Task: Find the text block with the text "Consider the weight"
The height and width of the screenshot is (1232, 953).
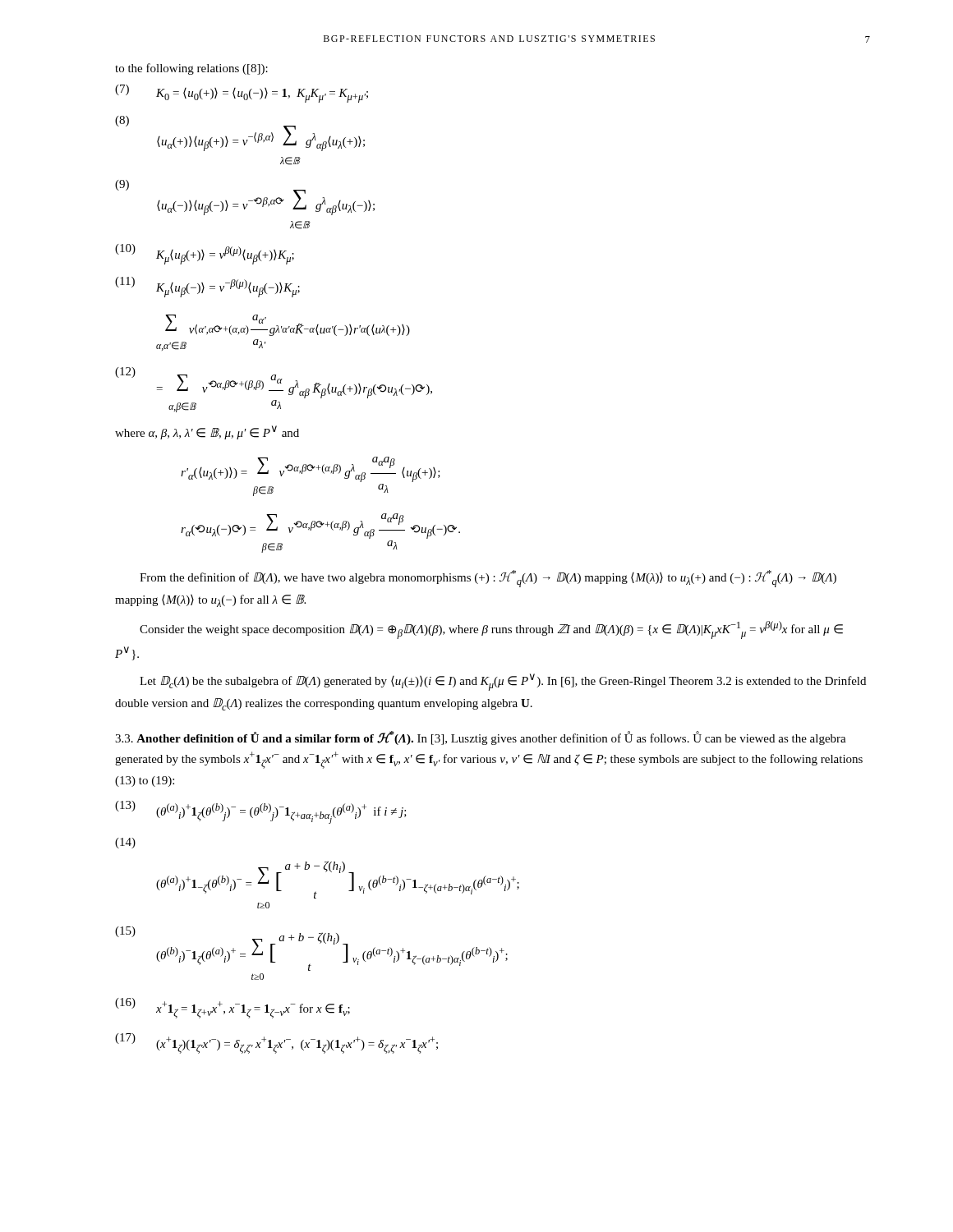Action: pyautogui.click(x=479, y=640)
